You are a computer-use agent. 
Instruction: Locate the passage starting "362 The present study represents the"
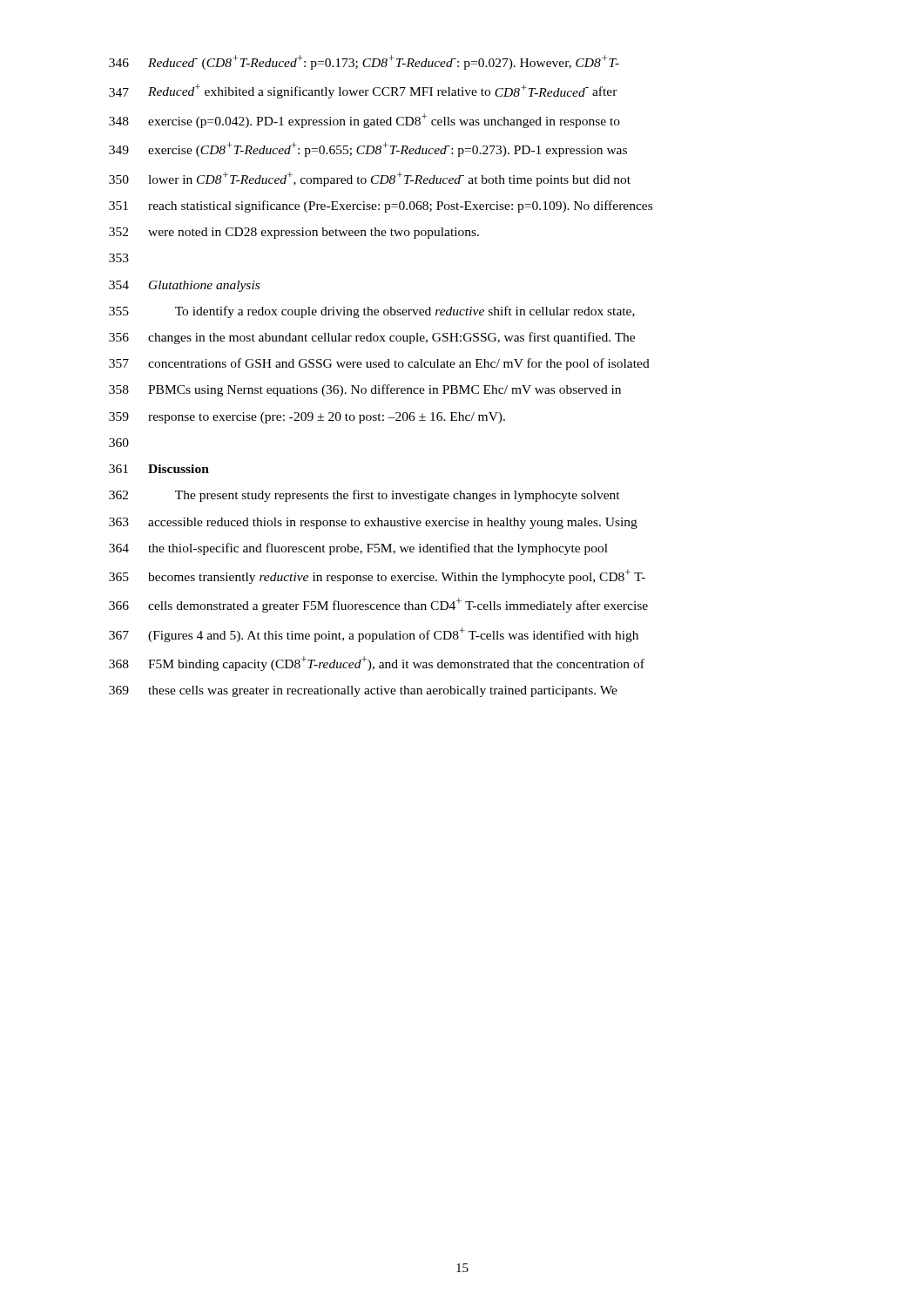coord(462,593)
